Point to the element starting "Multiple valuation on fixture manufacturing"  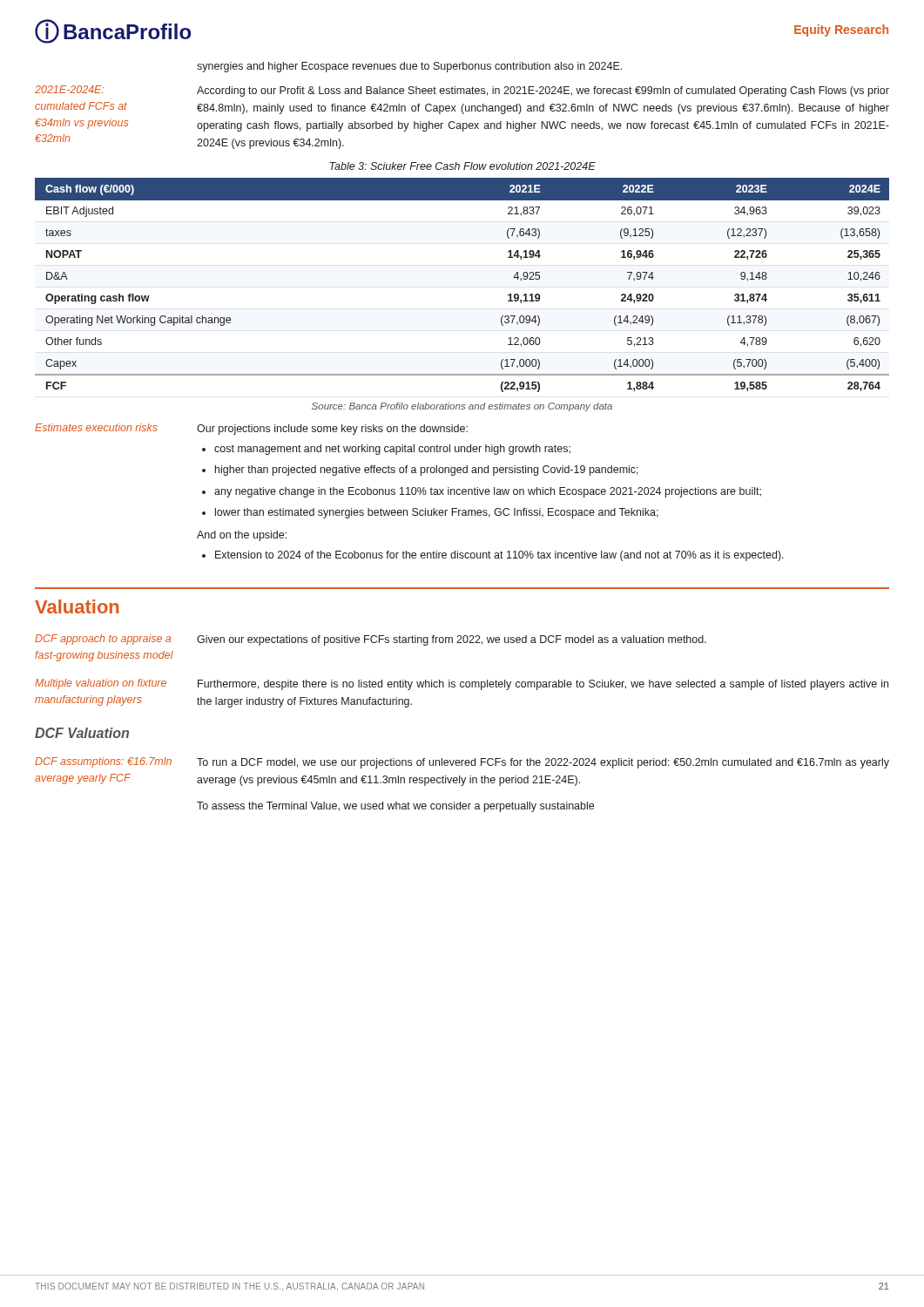click(101, 692)
